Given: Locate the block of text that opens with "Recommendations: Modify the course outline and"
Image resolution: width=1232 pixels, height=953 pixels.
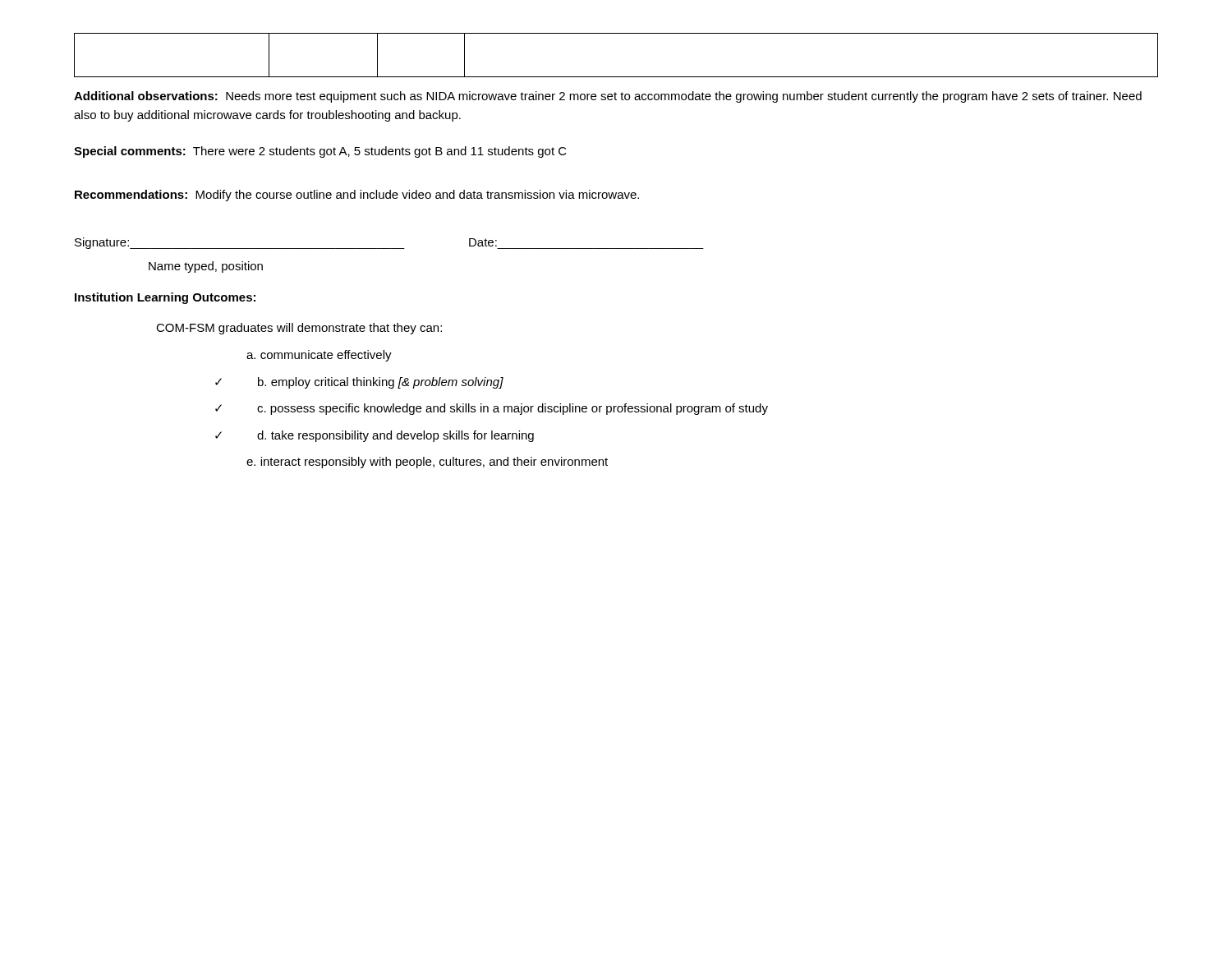Looking at the screenshot, I should (x=357, y=194).
